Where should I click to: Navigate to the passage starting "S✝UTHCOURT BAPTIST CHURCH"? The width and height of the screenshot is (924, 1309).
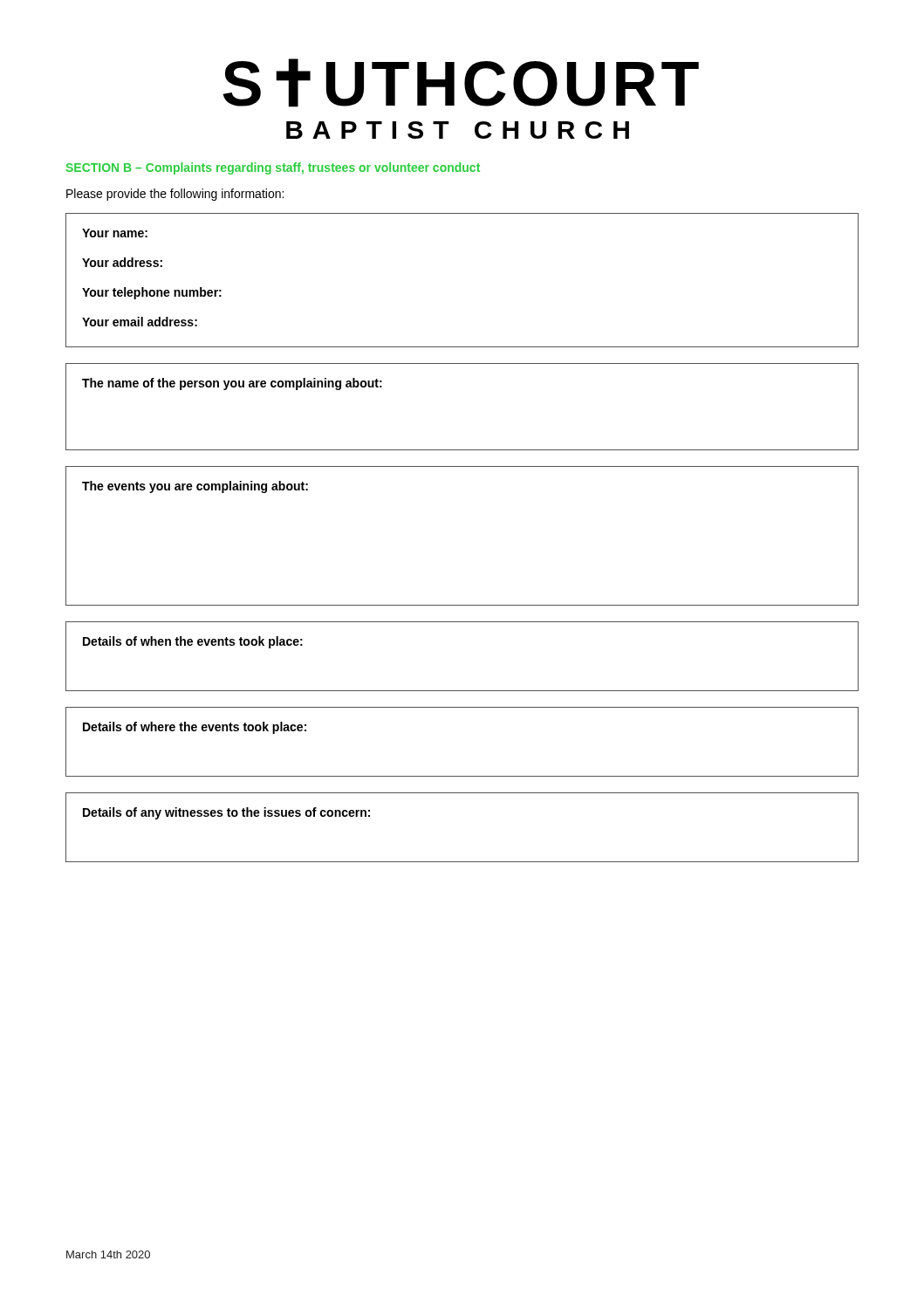point(462,99)
